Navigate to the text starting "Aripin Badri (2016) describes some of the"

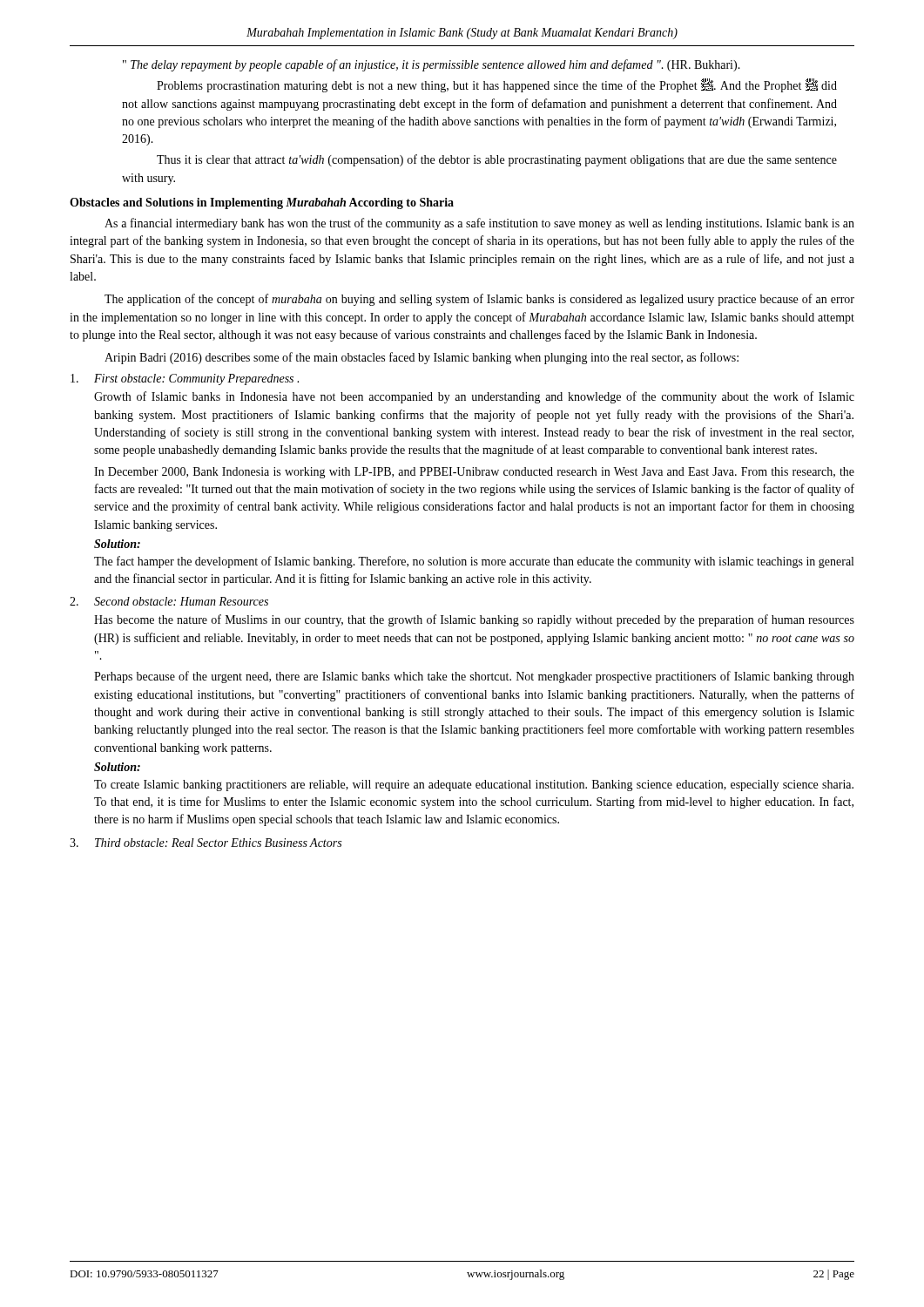[462, 358]
